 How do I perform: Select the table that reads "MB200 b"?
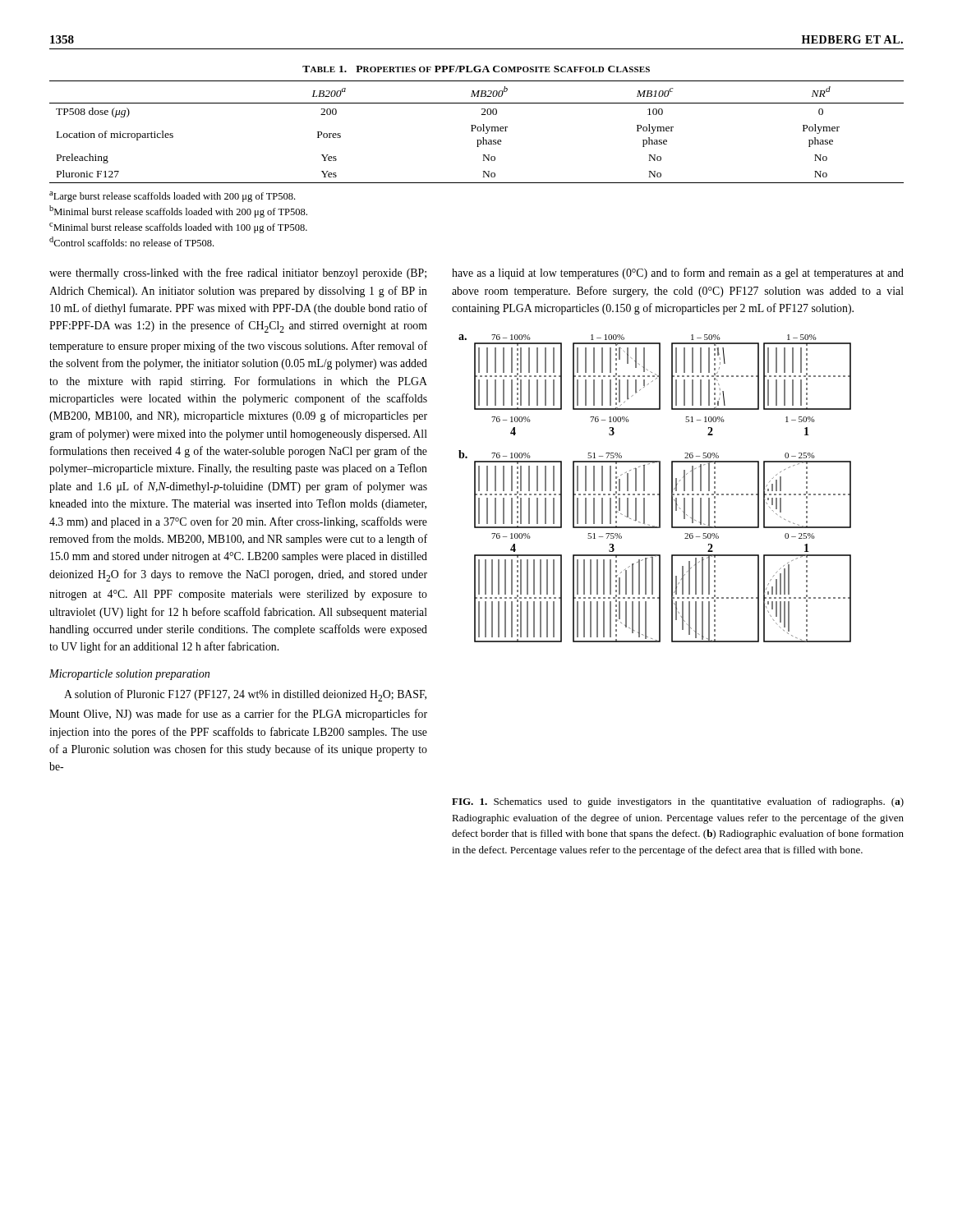pos(476,132)
